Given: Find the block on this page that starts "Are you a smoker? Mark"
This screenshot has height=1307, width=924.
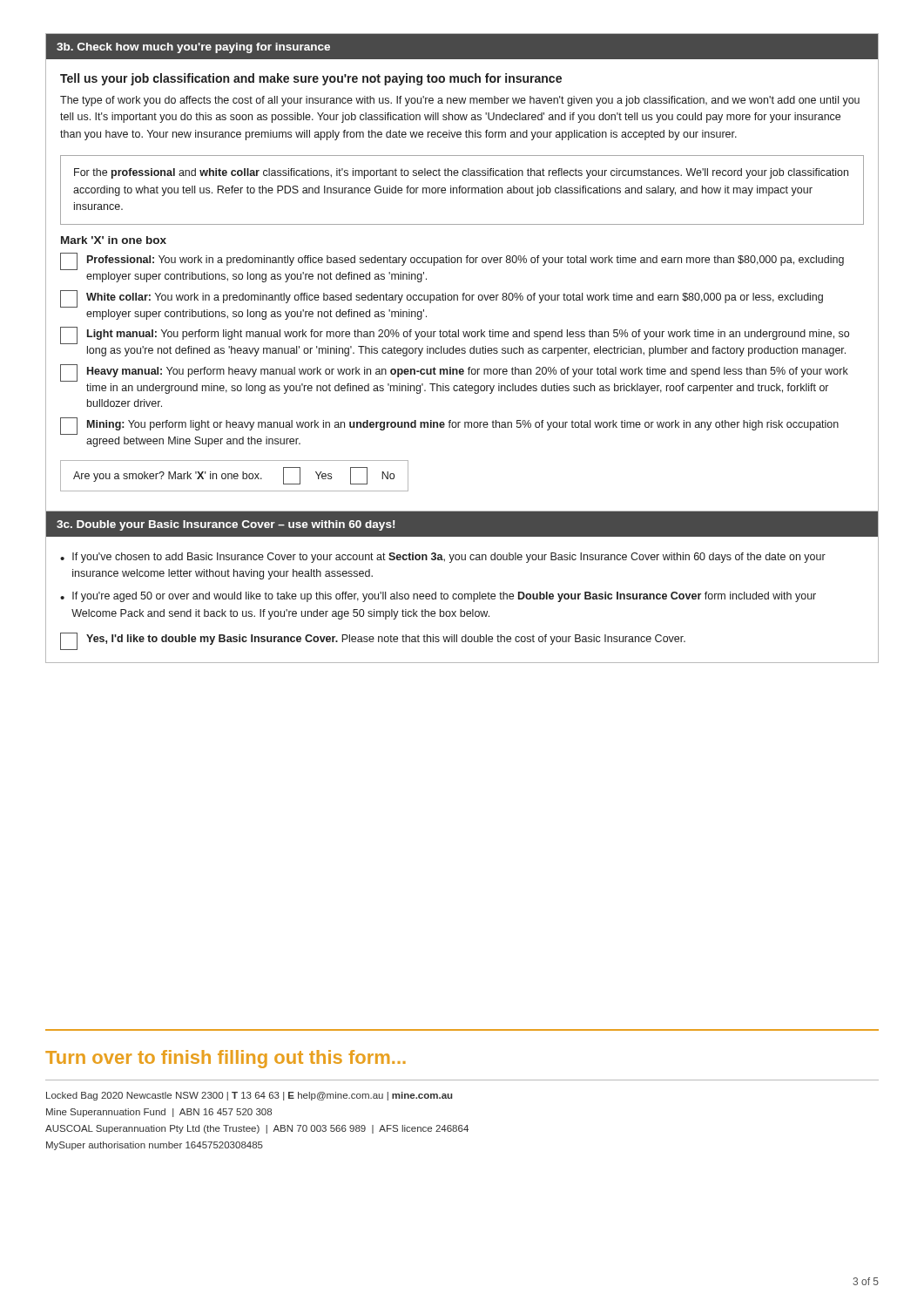Looking at the screenshot, I should coord(234,475).
